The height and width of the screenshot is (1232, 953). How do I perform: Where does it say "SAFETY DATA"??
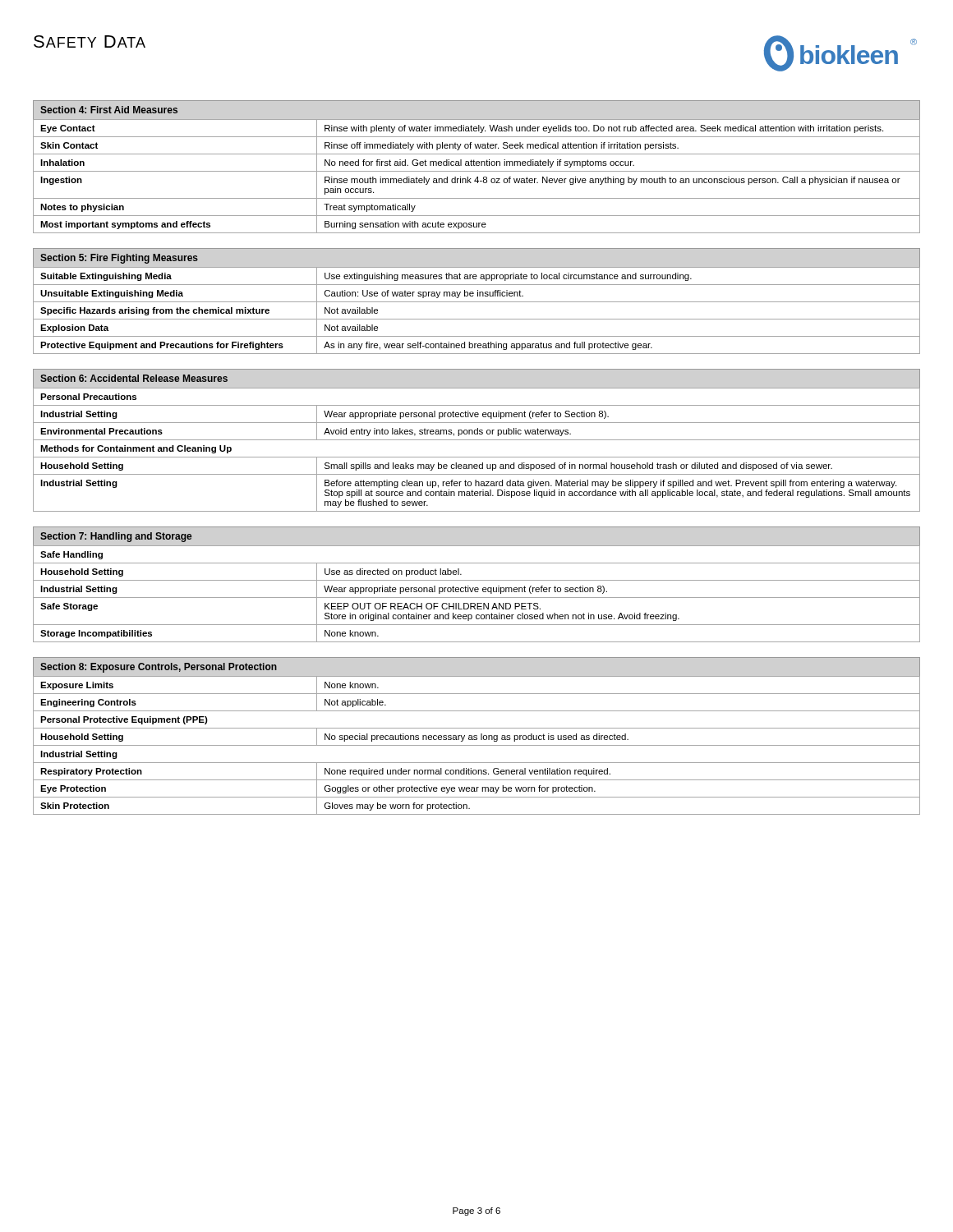[x=90, y=41]
